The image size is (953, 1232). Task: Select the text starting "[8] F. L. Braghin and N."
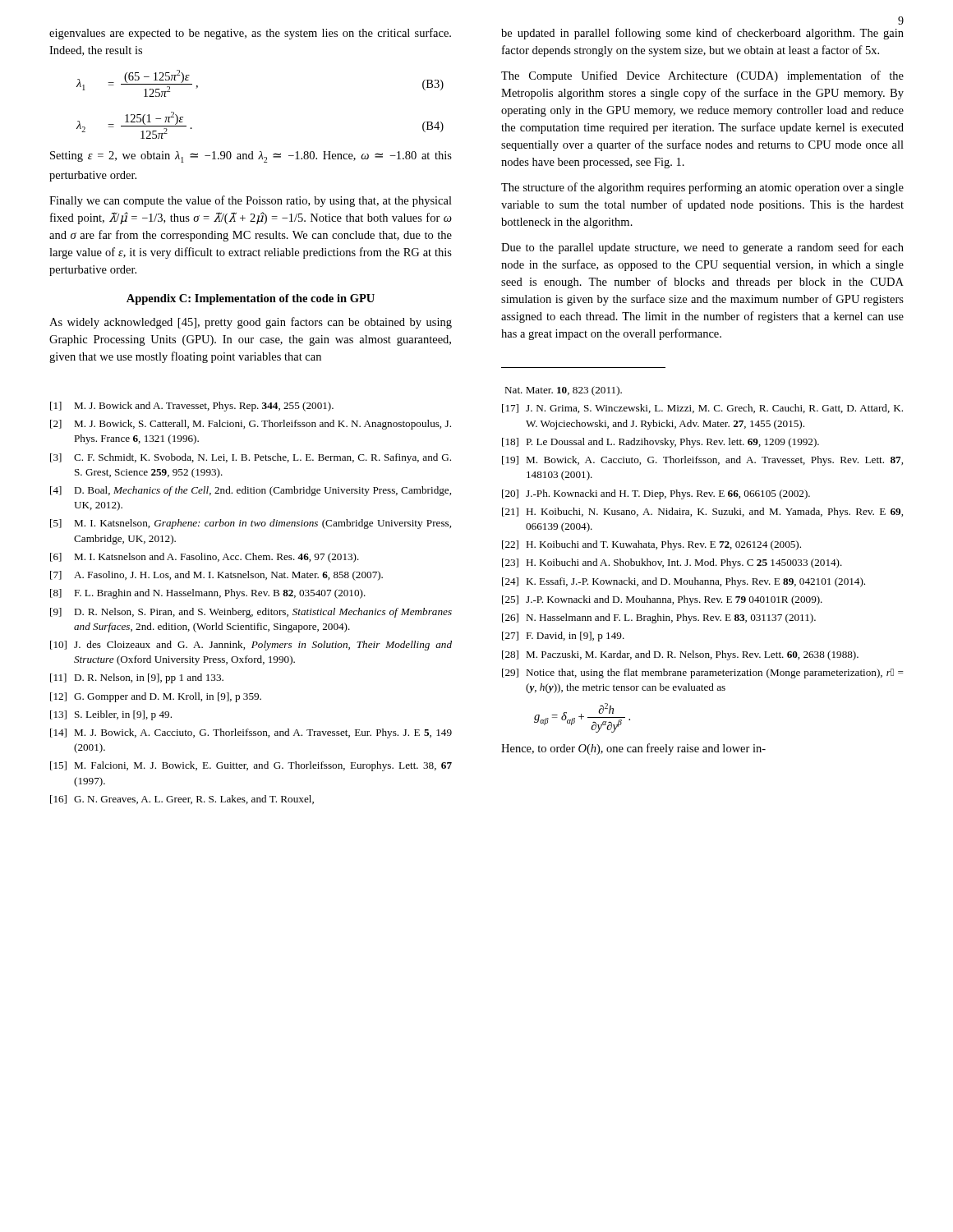251,593
